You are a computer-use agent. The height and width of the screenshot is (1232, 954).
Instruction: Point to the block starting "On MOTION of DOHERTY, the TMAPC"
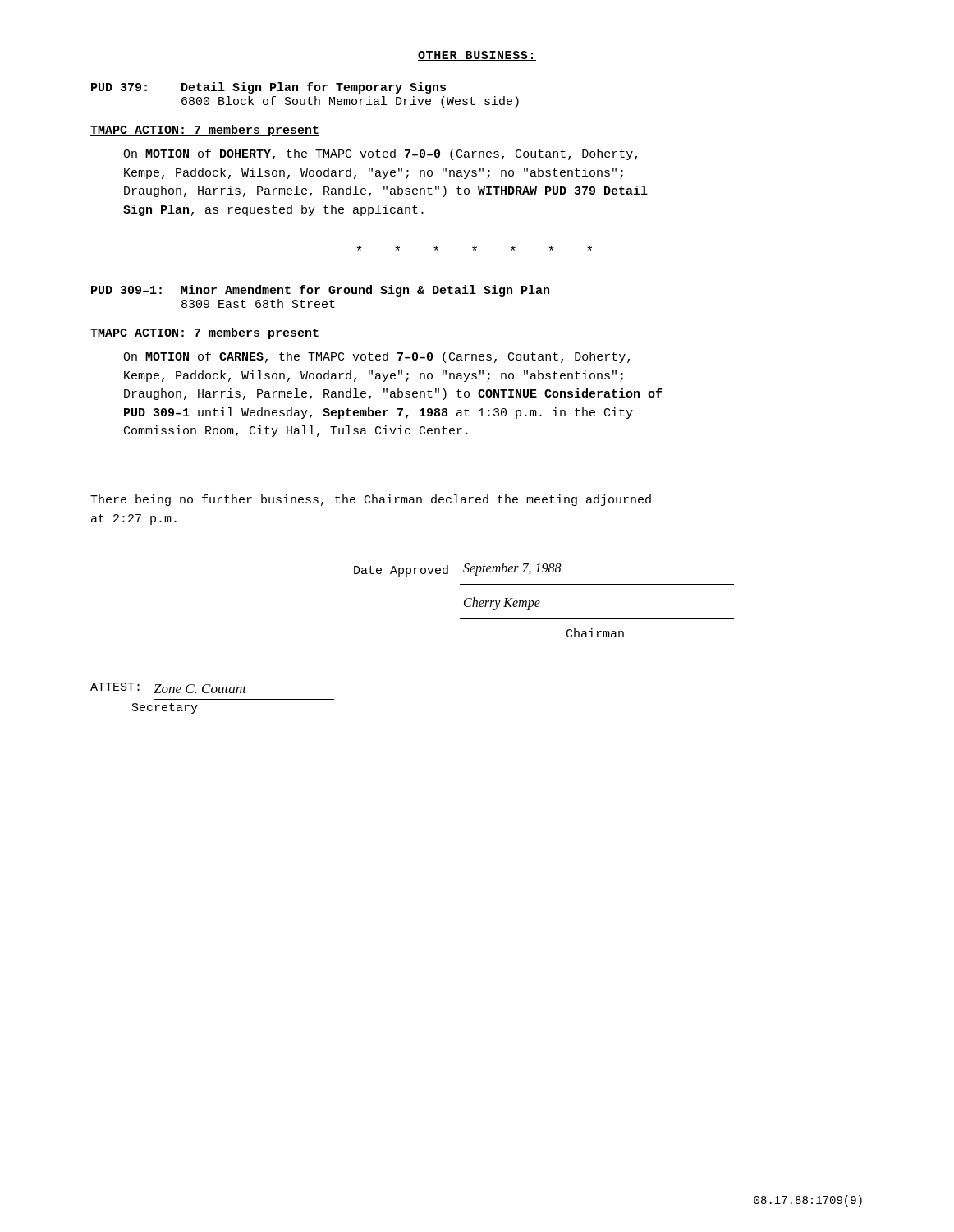click(386, 183)
